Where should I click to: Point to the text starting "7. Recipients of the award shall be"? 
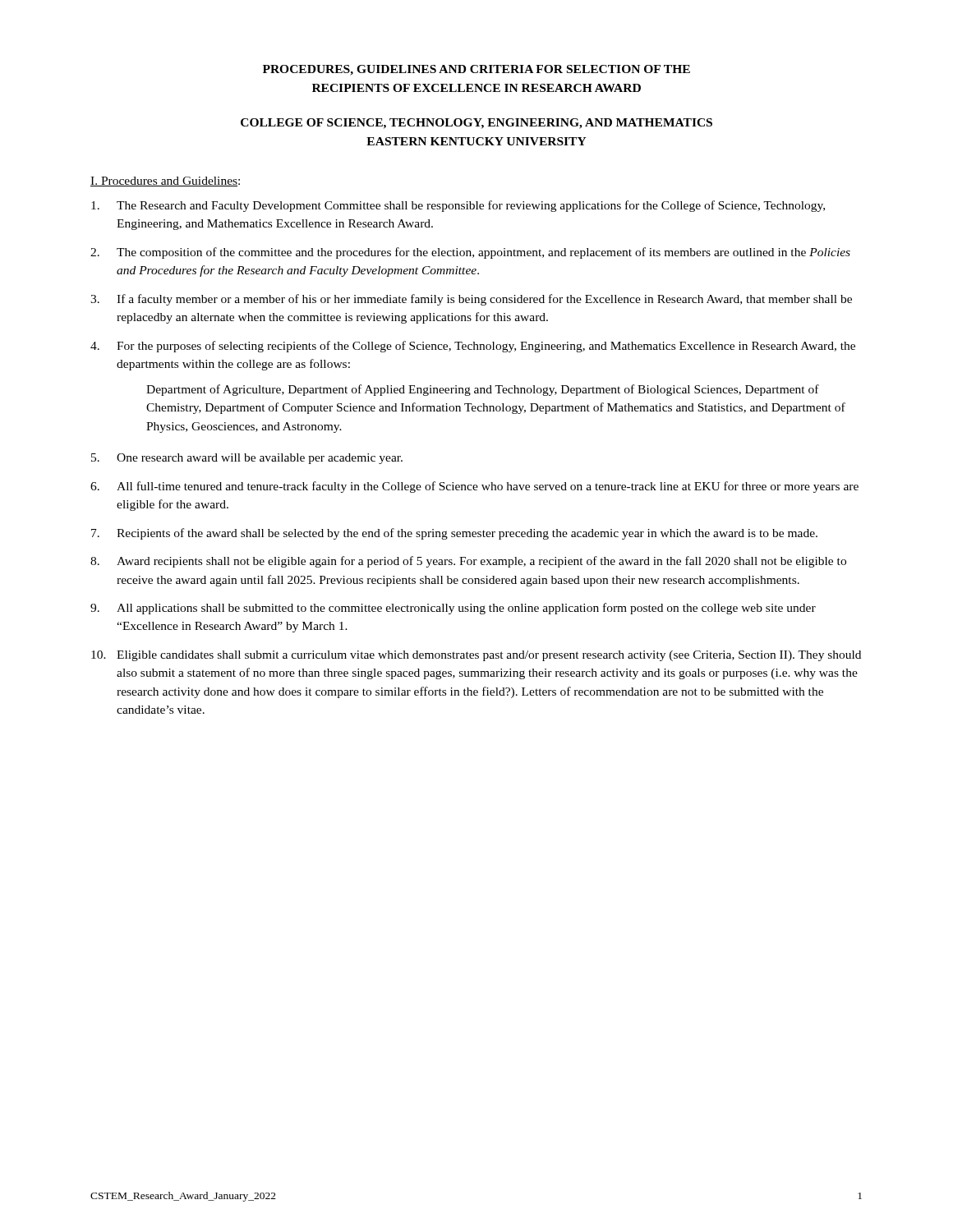[x=476, y=533]
